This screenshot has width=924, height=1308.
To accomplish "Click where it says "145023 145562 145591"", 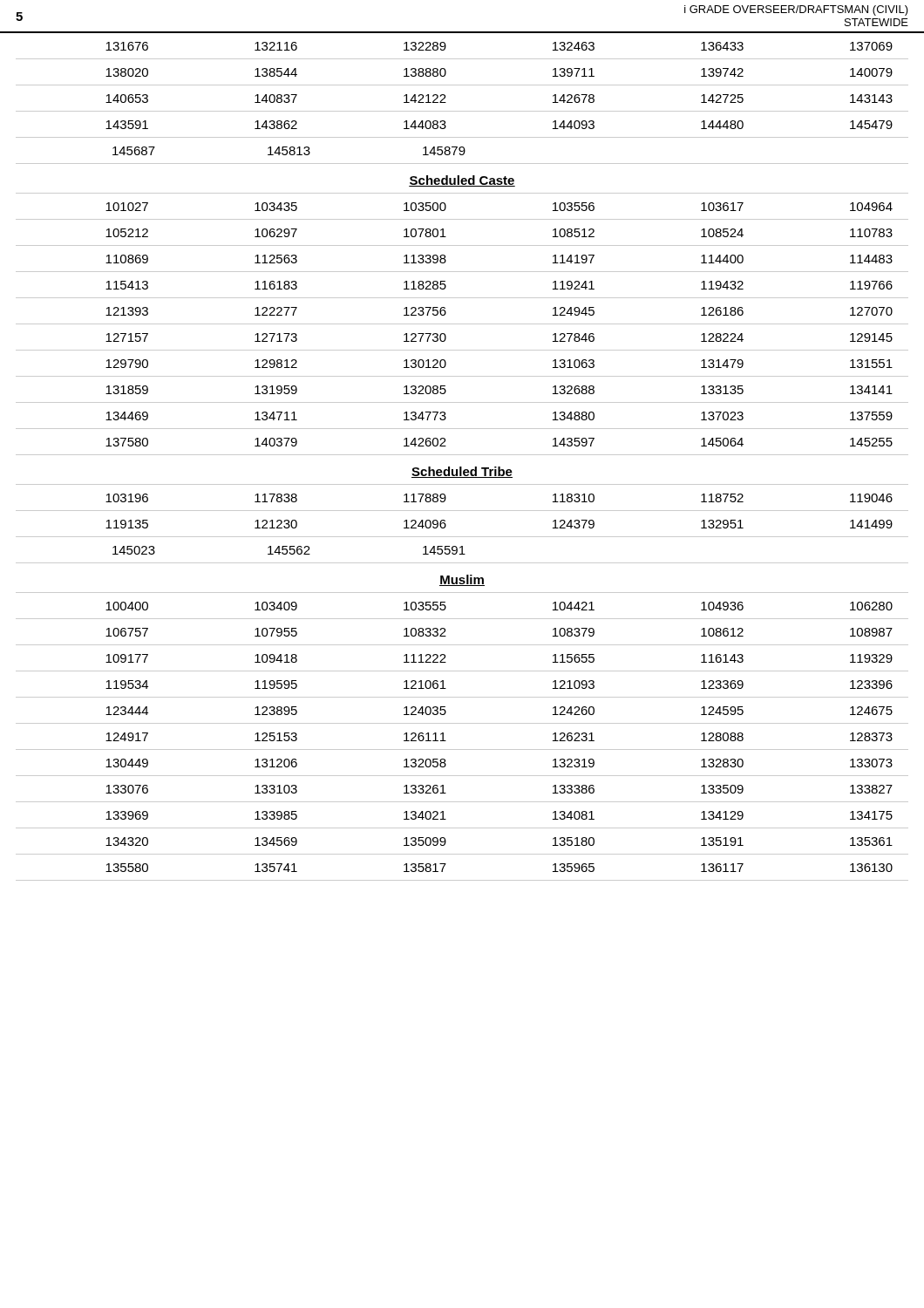I will point(289,550).
